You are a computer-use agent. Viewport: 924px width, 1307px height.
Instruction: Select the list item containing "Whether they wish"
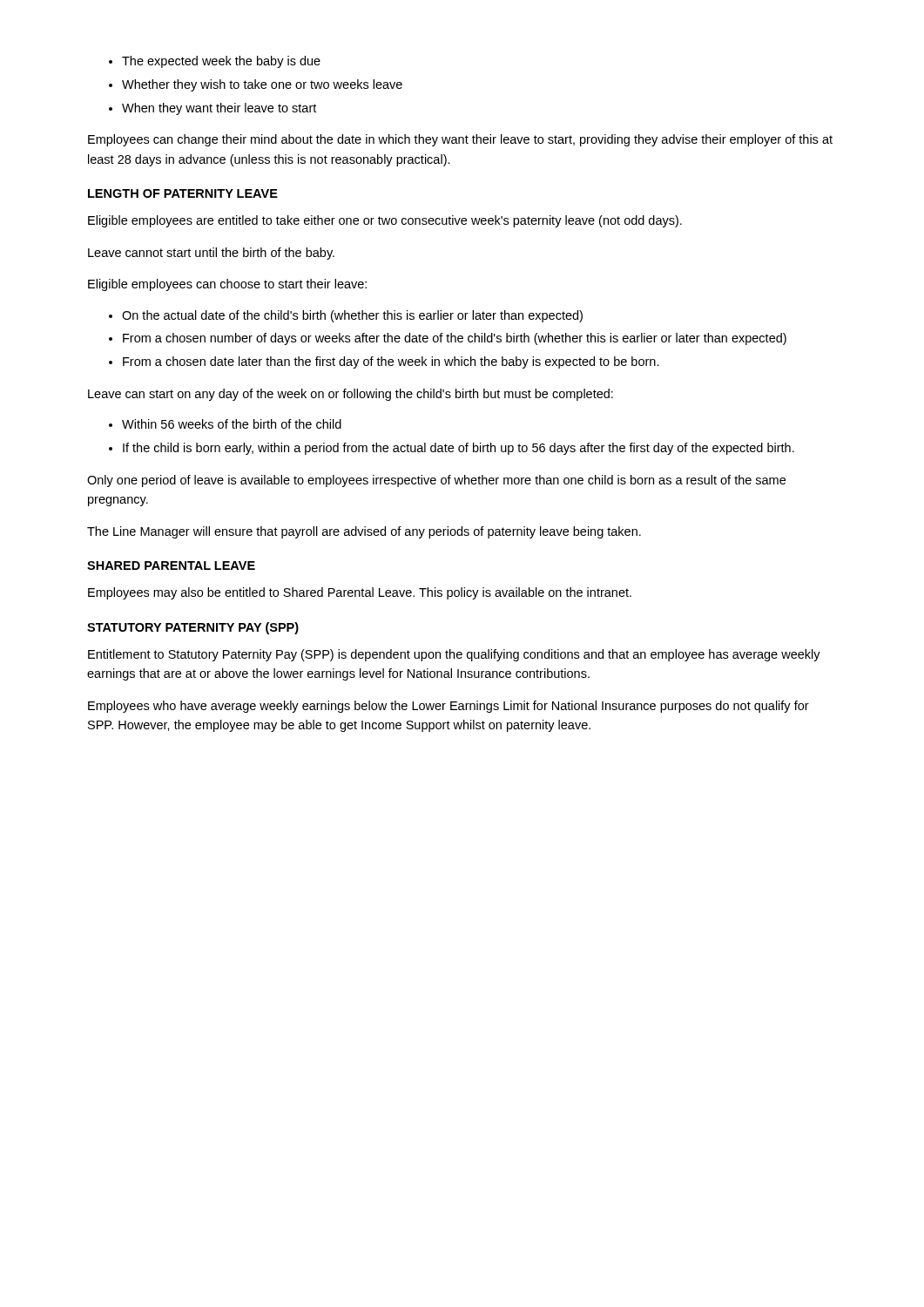coord(262,84)
